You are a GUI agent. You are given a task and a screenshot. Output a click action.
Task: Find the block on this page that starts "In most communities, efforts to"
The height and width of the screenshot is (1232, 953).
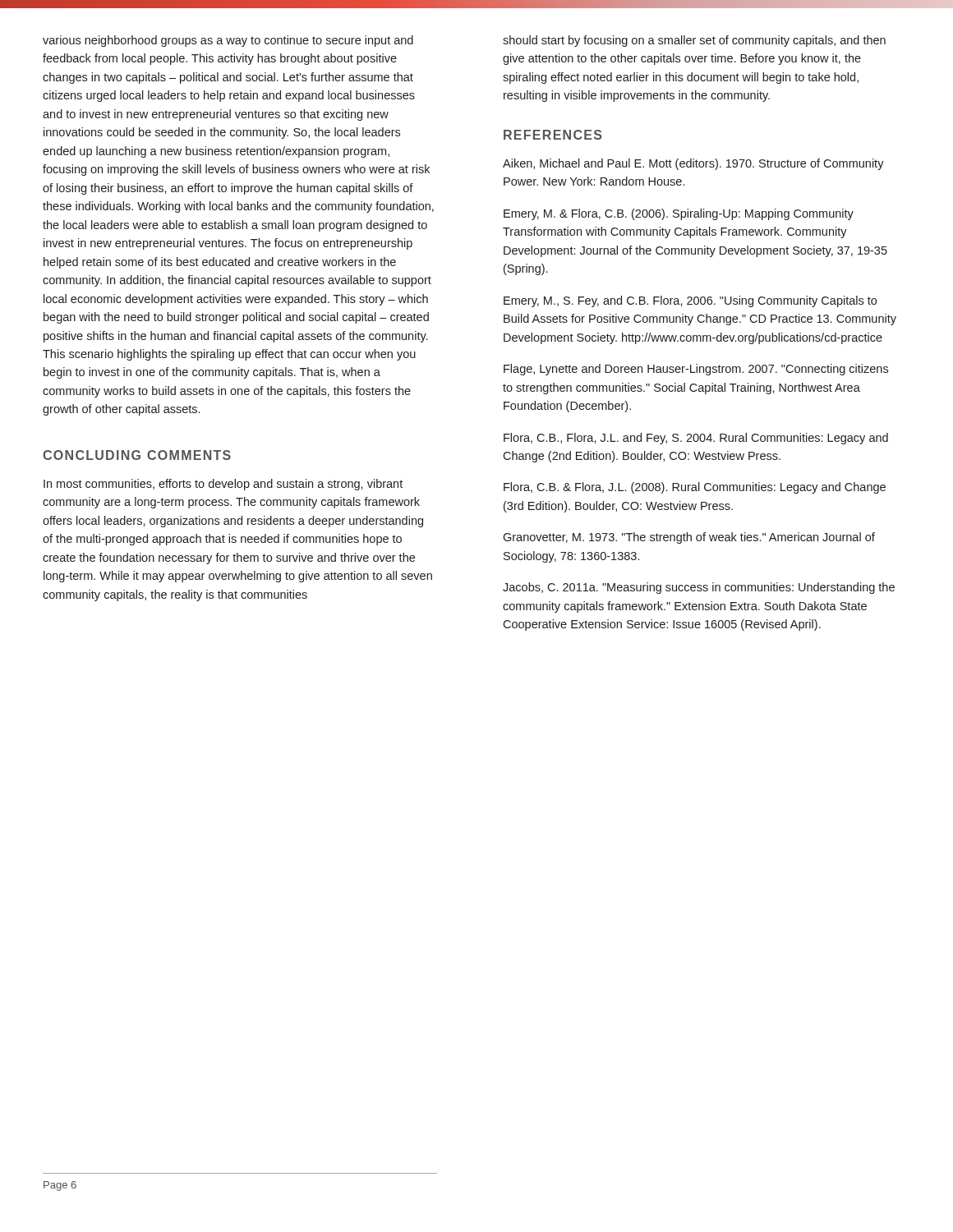click(238, 539)
